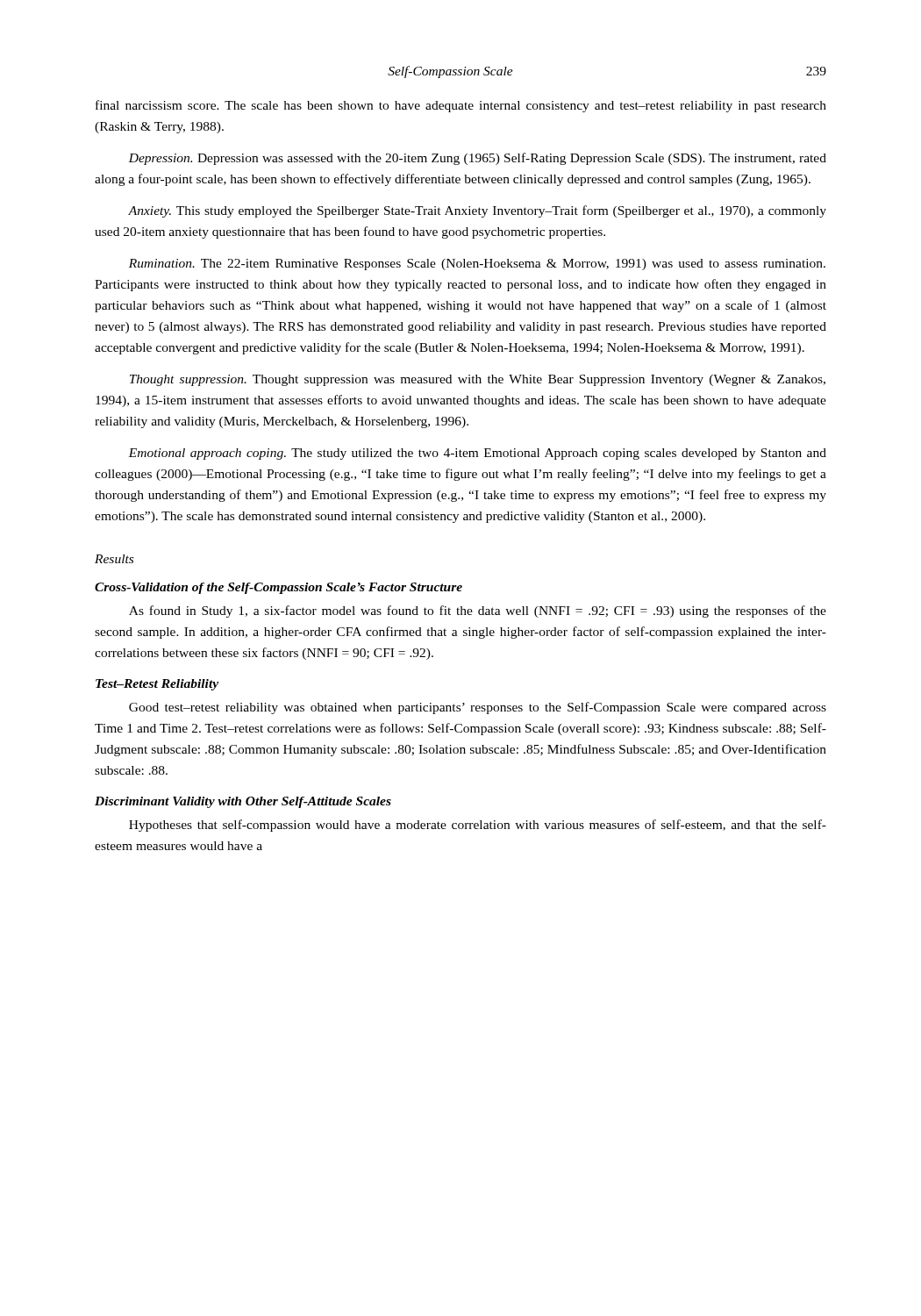This screenshot has width=921, height=1316.
Task: Find the text starting "Discriminant Validity with"
Action: tap(243, 801)
